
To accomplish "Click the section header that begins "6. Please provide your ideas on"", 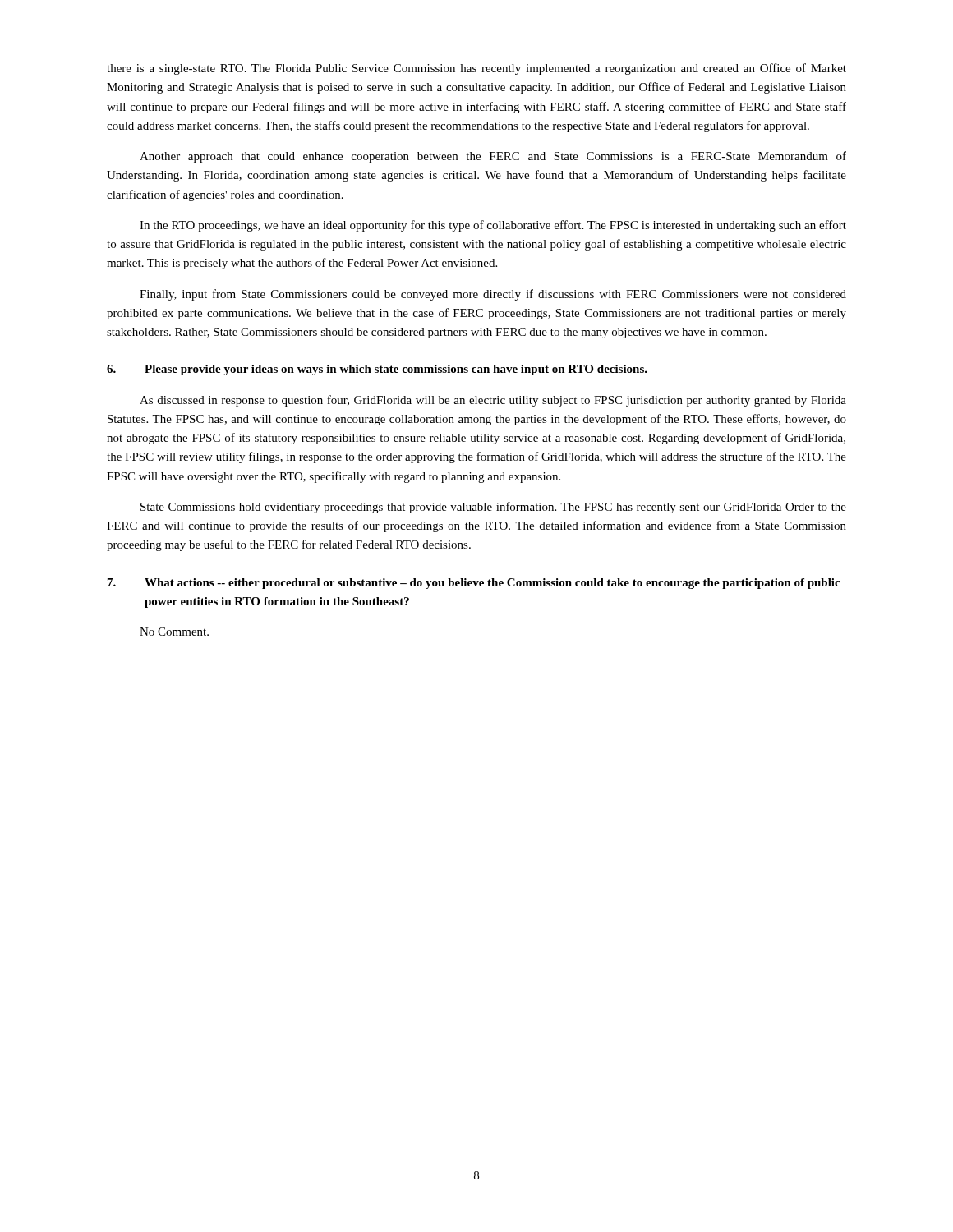I will [377, 370].
